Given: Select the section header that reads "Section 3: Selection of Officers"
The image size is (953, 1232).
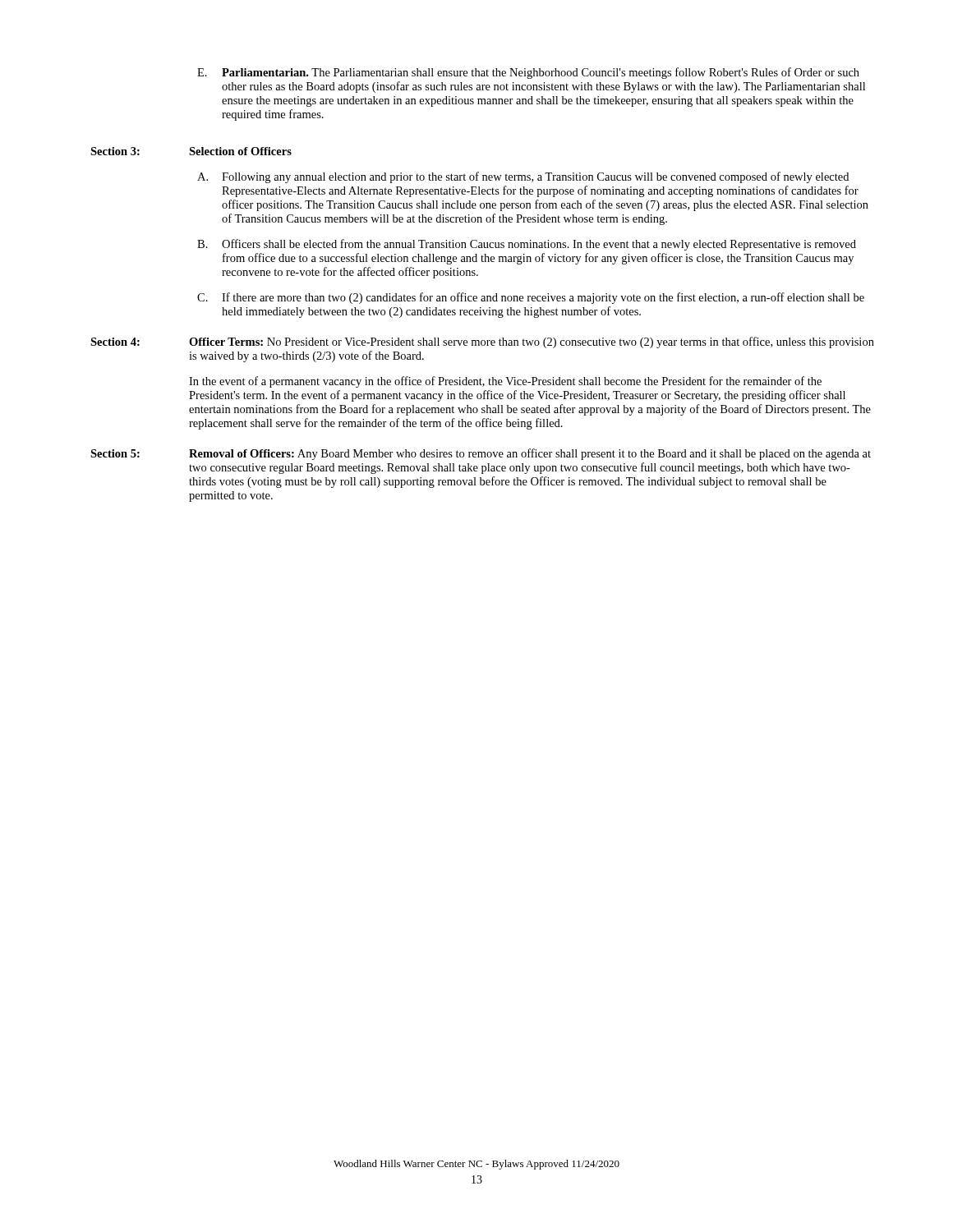Looking at the screenshot, I should (x=191, y=151).
